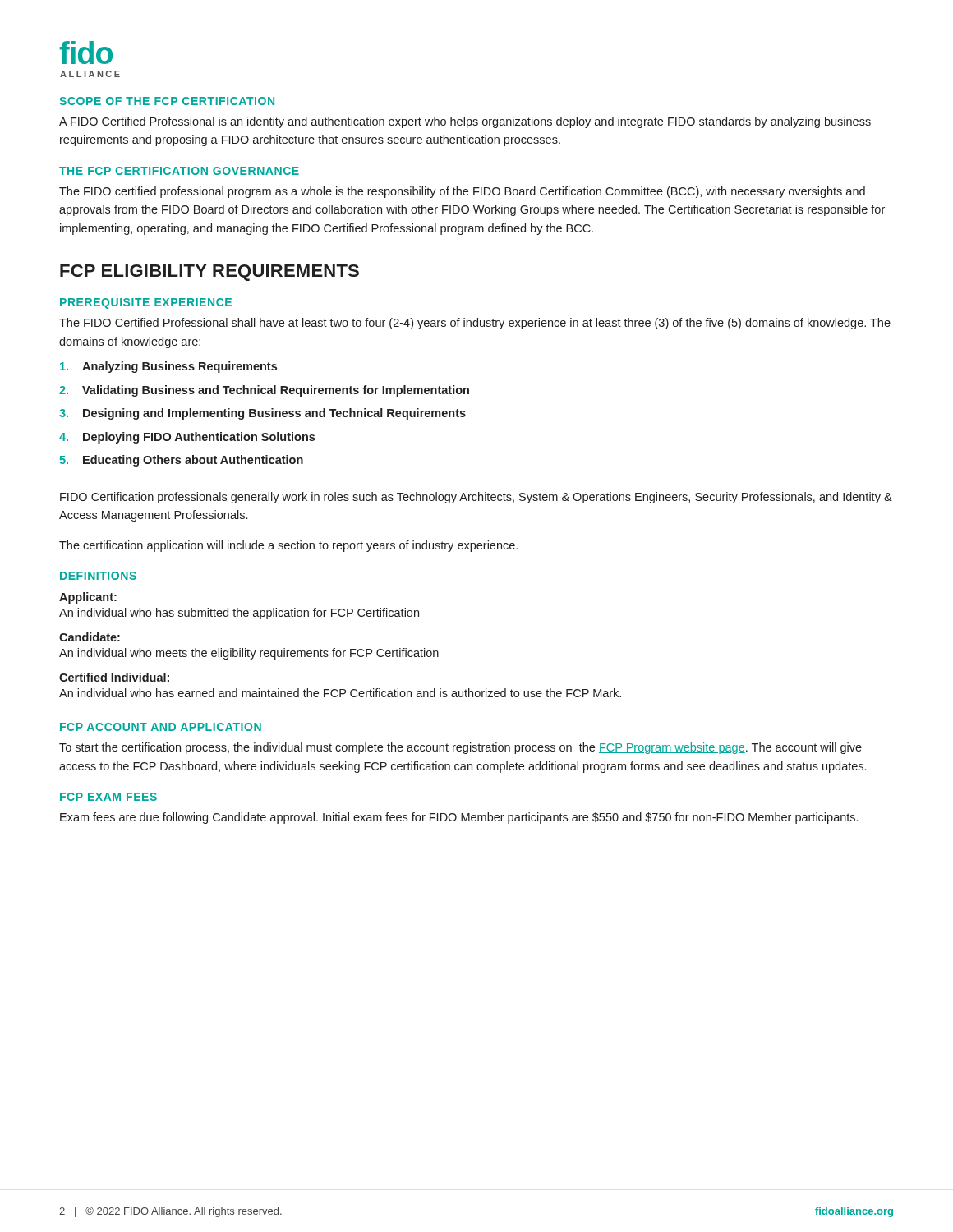Image resolution: width=953 pixels, height=1232 pixels.
Task: Find the element starting "A FIDO Certified Professional"
Action: click(x=465, y=131)
